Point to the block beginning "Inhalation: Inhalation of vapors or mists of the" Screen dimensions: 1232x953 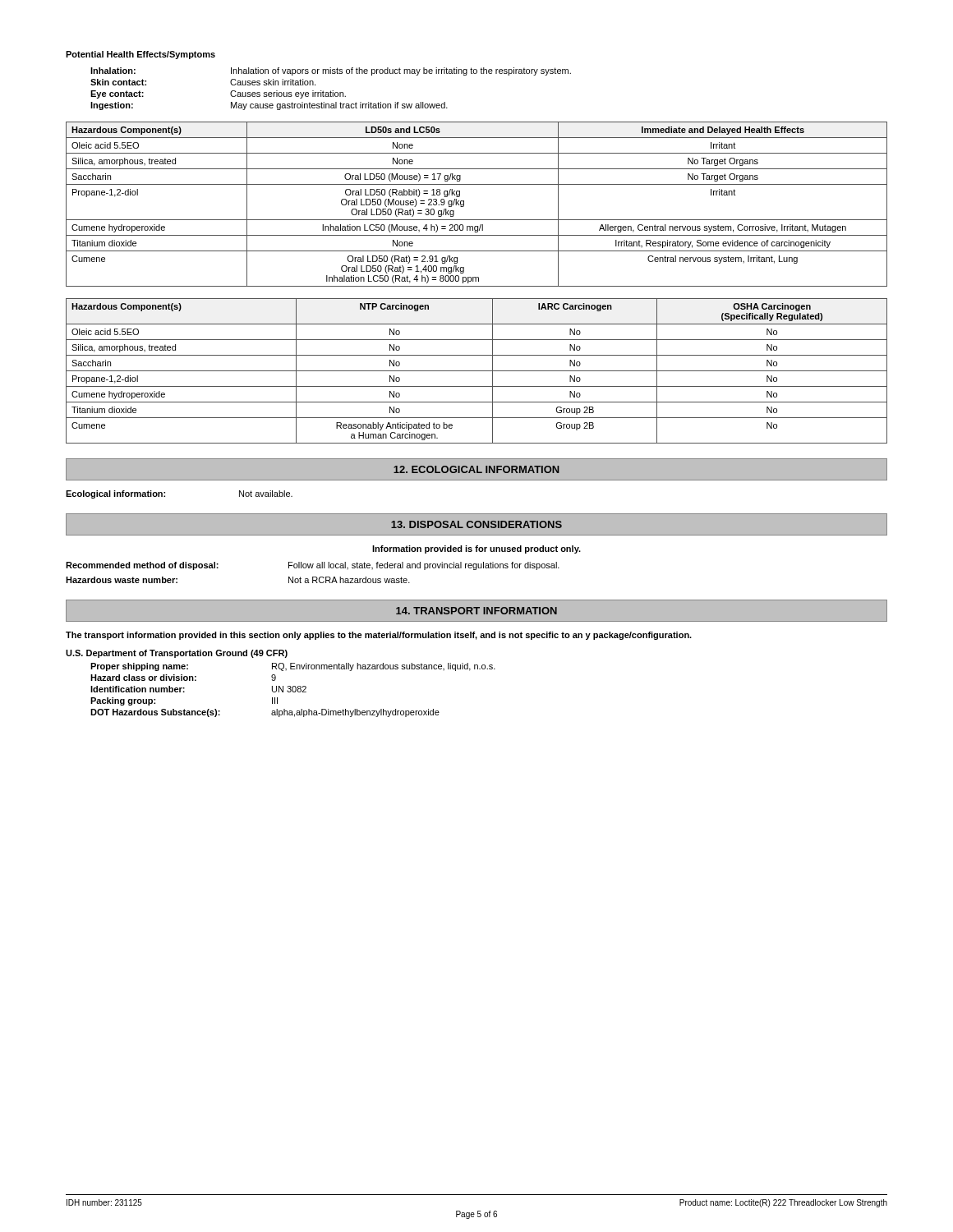(331, 71)
